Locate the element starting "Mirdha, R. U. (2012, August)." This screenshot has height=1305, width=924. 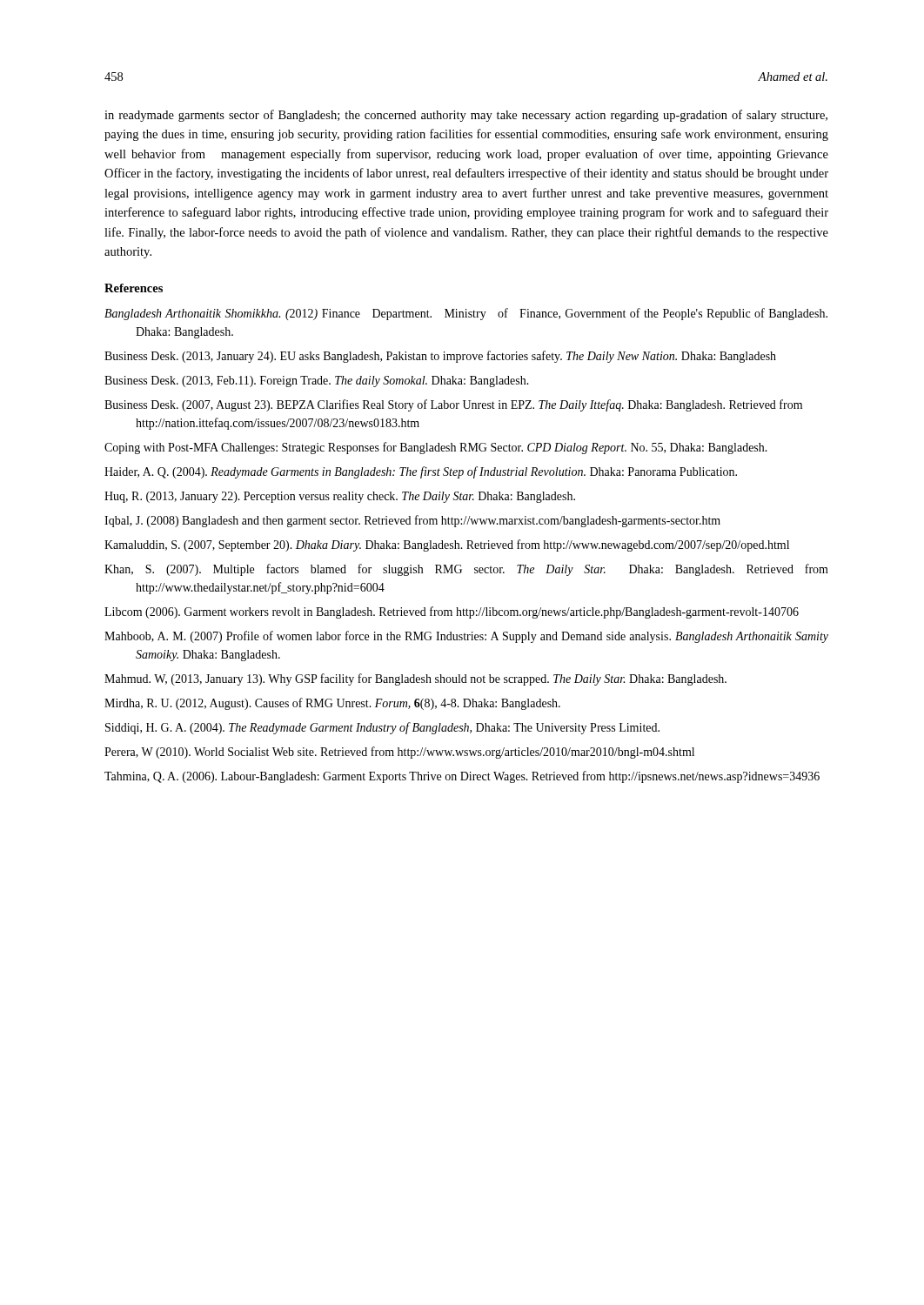tap(333, 703)
